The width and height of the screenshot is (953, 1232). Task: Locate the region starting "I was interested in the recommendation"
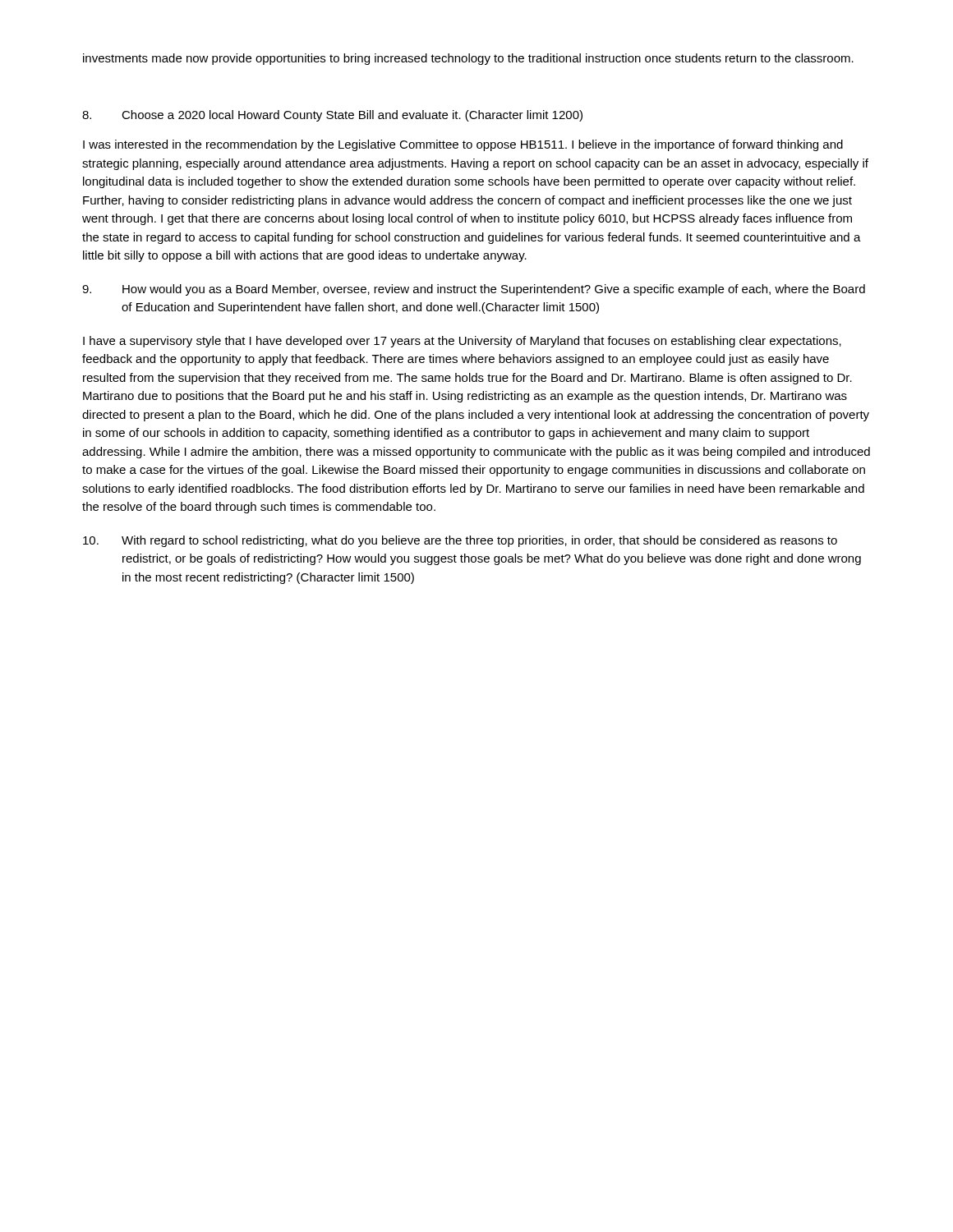click(475, 200)
